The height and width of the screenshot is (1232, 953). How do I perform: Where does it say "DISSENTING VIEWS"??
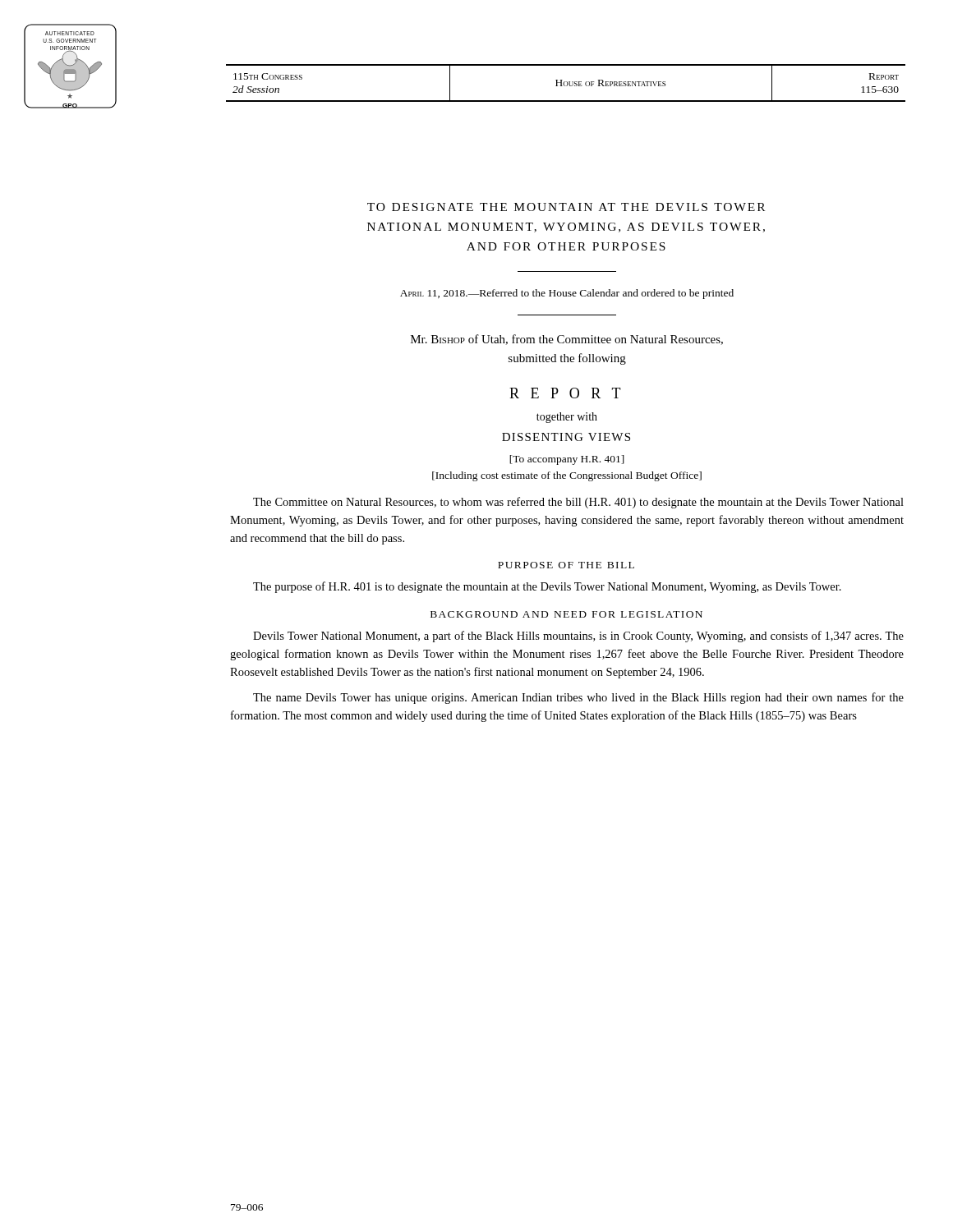(567, 437)
